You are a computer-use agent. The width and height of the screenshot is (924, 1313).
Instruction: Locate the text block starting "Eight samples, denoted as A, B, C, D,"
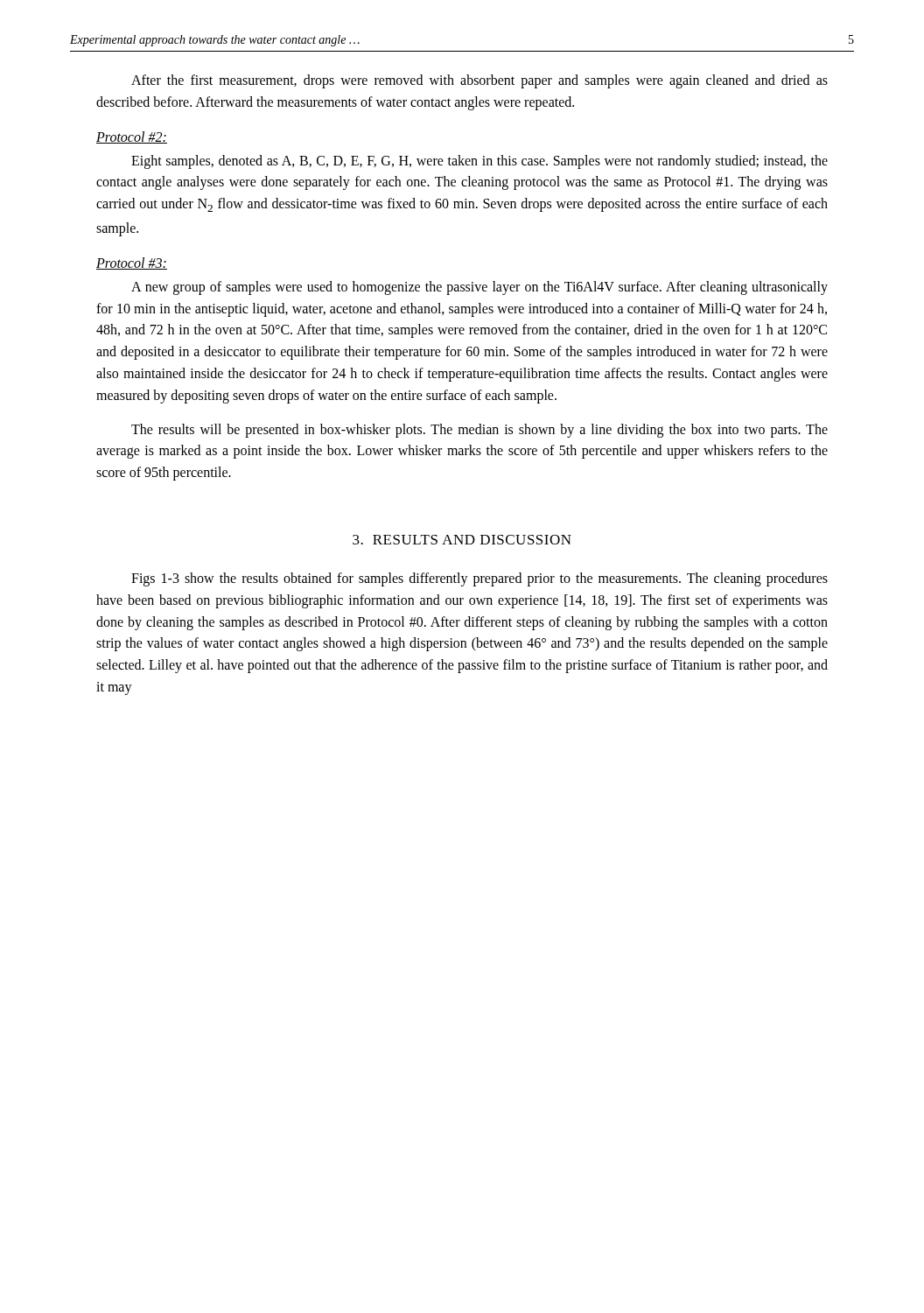point(462,195)
